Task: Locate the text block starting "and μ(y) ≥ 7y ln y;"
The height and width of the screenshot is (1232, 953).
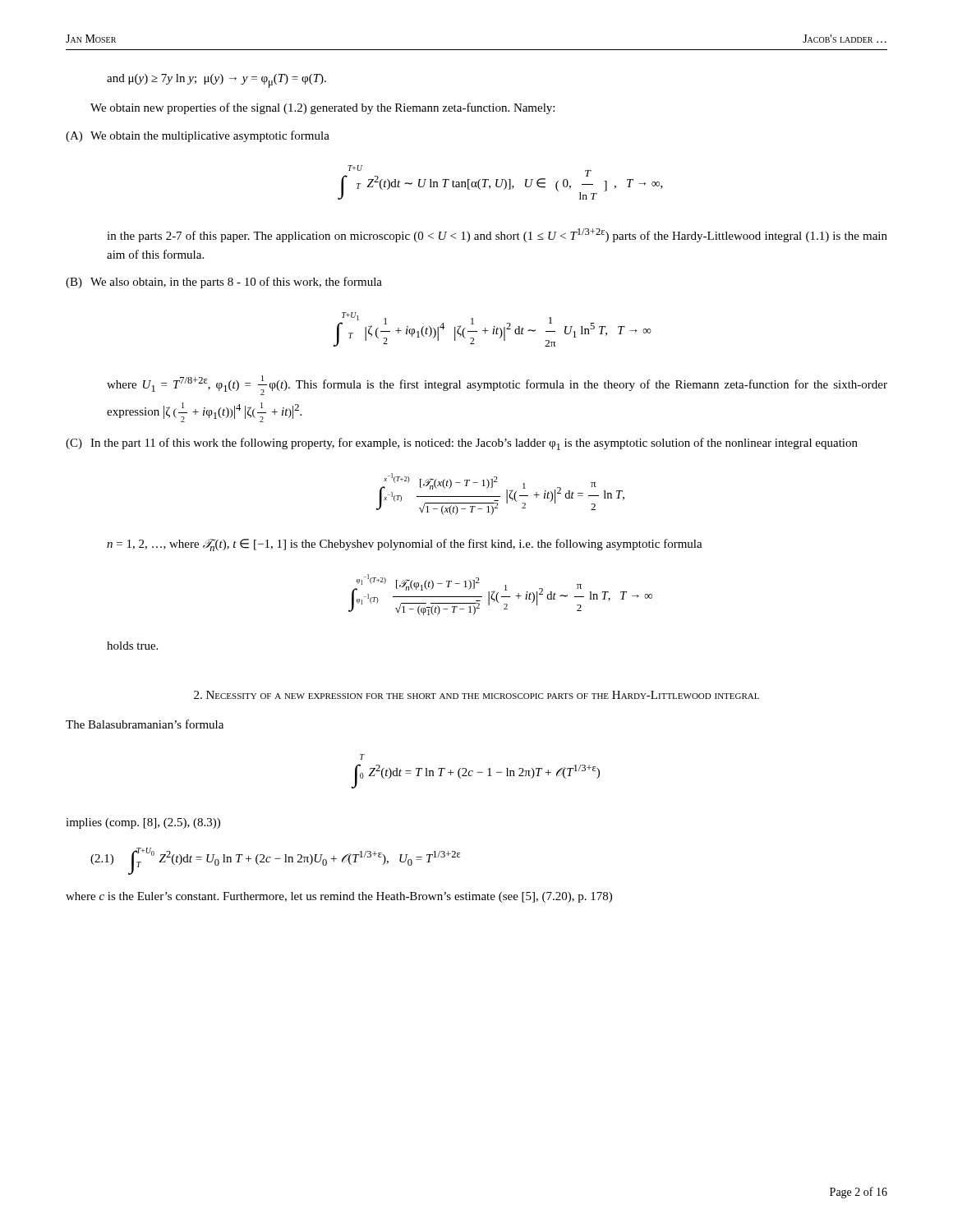Action: pos(217,80)
